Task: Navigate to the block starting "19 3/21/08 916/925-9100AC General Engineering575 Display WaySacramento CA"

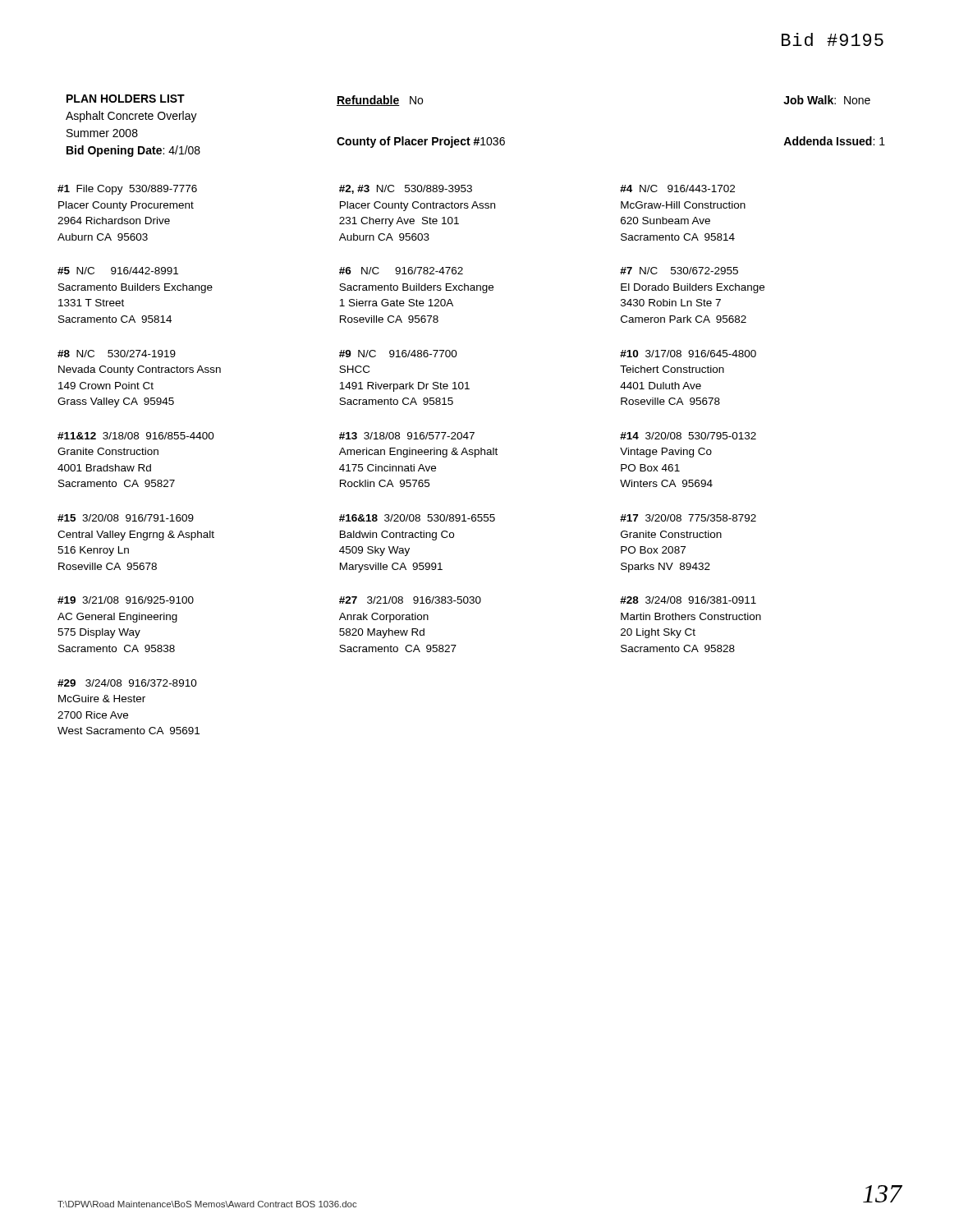Action: [126, 624]
